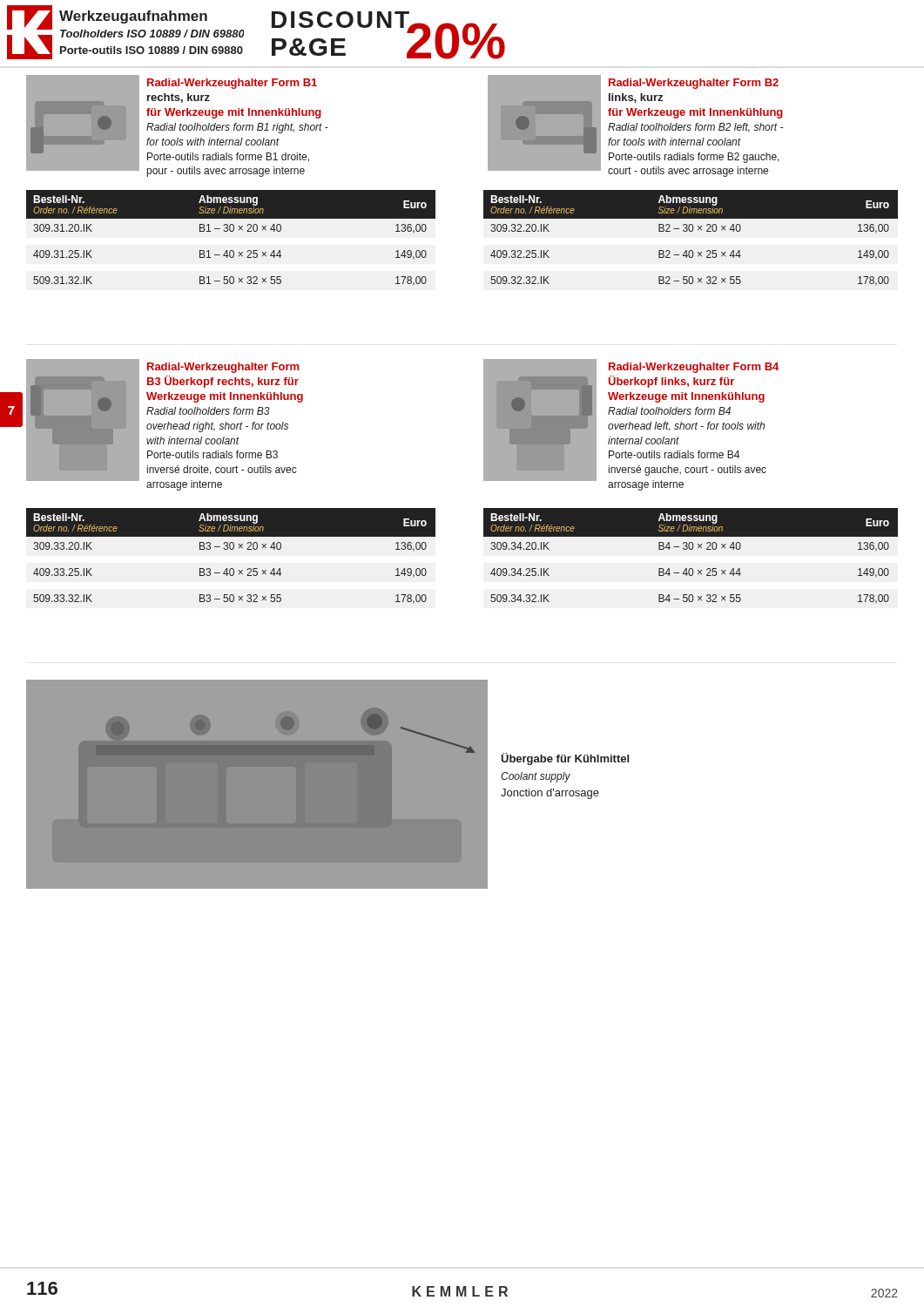Find the table that mentions "B4 – 50 × 32"

coord(691,555)
